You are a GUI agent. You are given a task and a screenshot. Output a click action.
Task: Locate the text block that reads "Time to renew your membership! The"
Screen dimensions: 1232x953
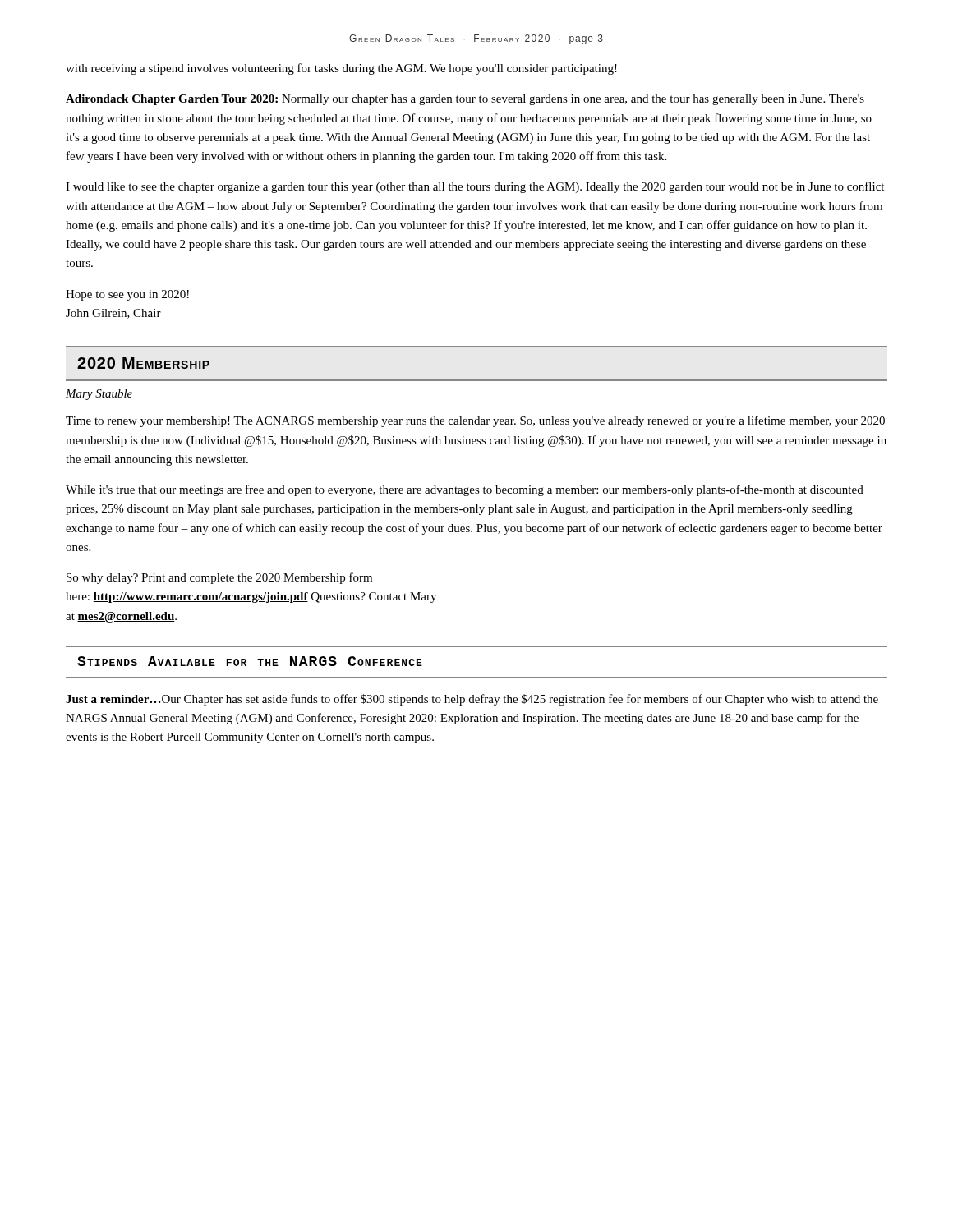pos(476,440)
